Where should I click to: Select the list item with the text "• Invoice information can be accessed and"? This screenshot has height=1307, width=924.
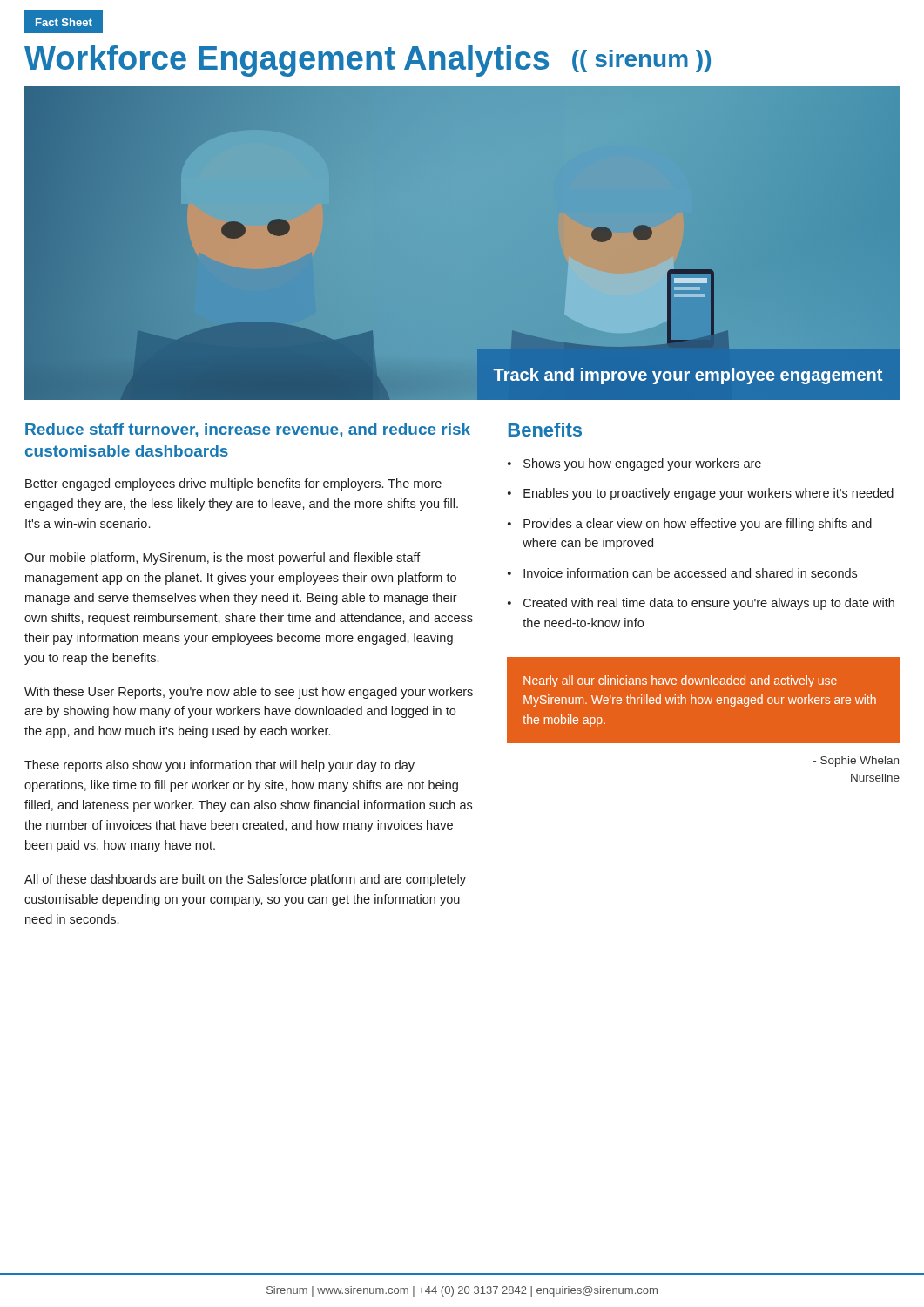click(682, 573)
